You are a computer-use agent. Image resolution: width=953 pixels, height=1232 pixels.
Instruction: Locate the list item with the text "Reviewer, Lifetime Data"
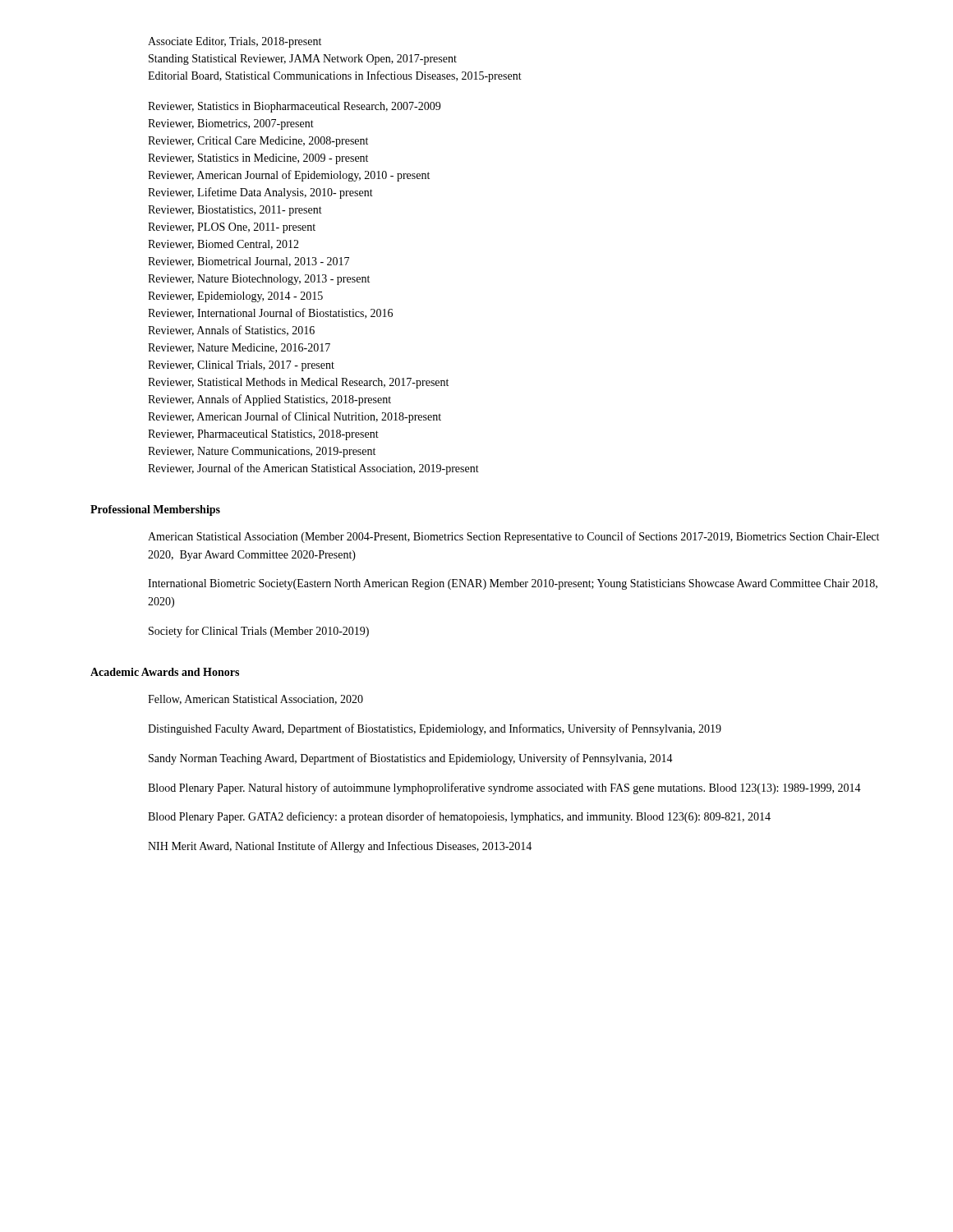point(260,193)
